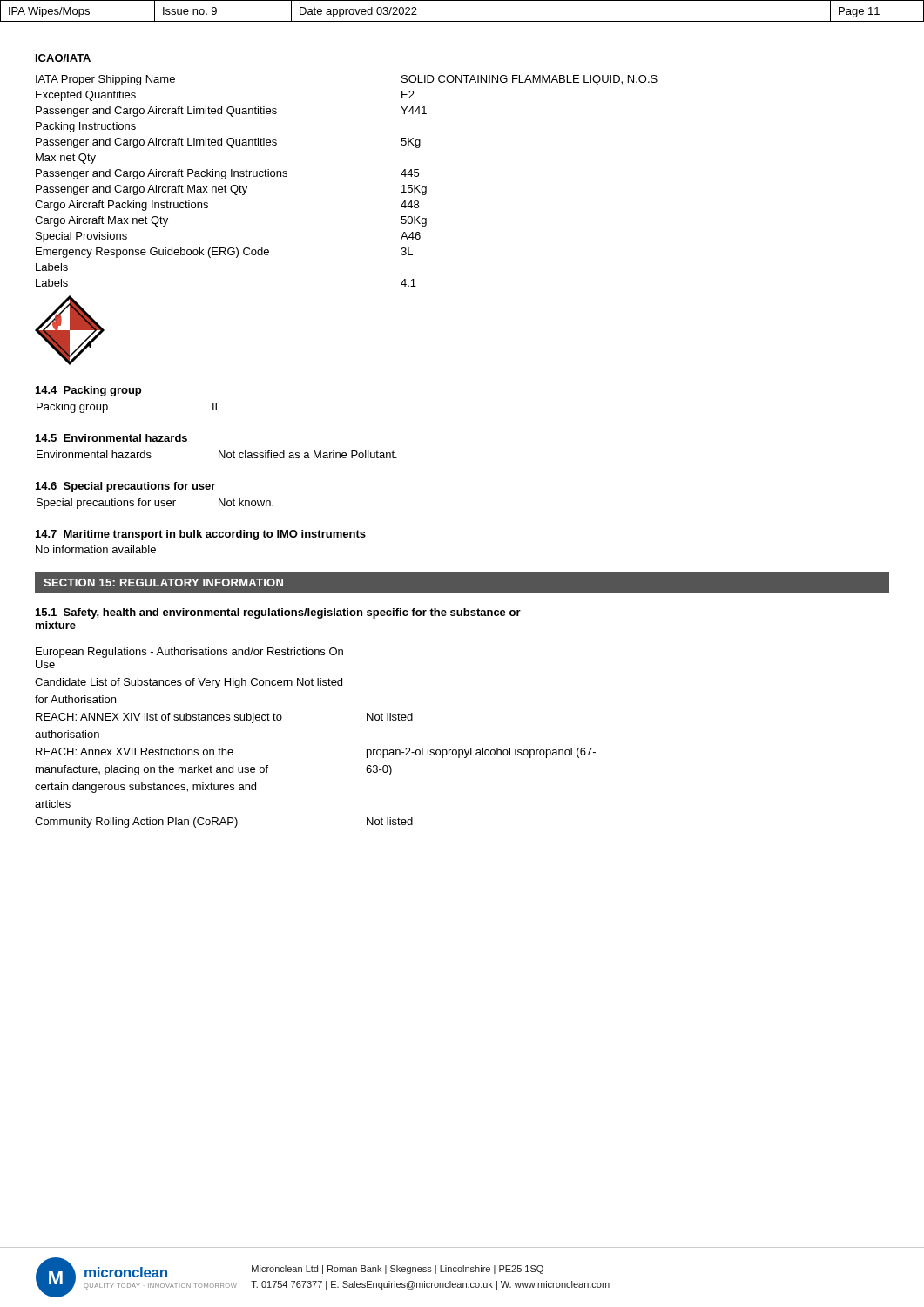Find "Environmental hazardsNot classified as a Marine Pollutant." on this page
Image resolution: width=924 pixels, height=1307 pixels.
pos(217,454)
